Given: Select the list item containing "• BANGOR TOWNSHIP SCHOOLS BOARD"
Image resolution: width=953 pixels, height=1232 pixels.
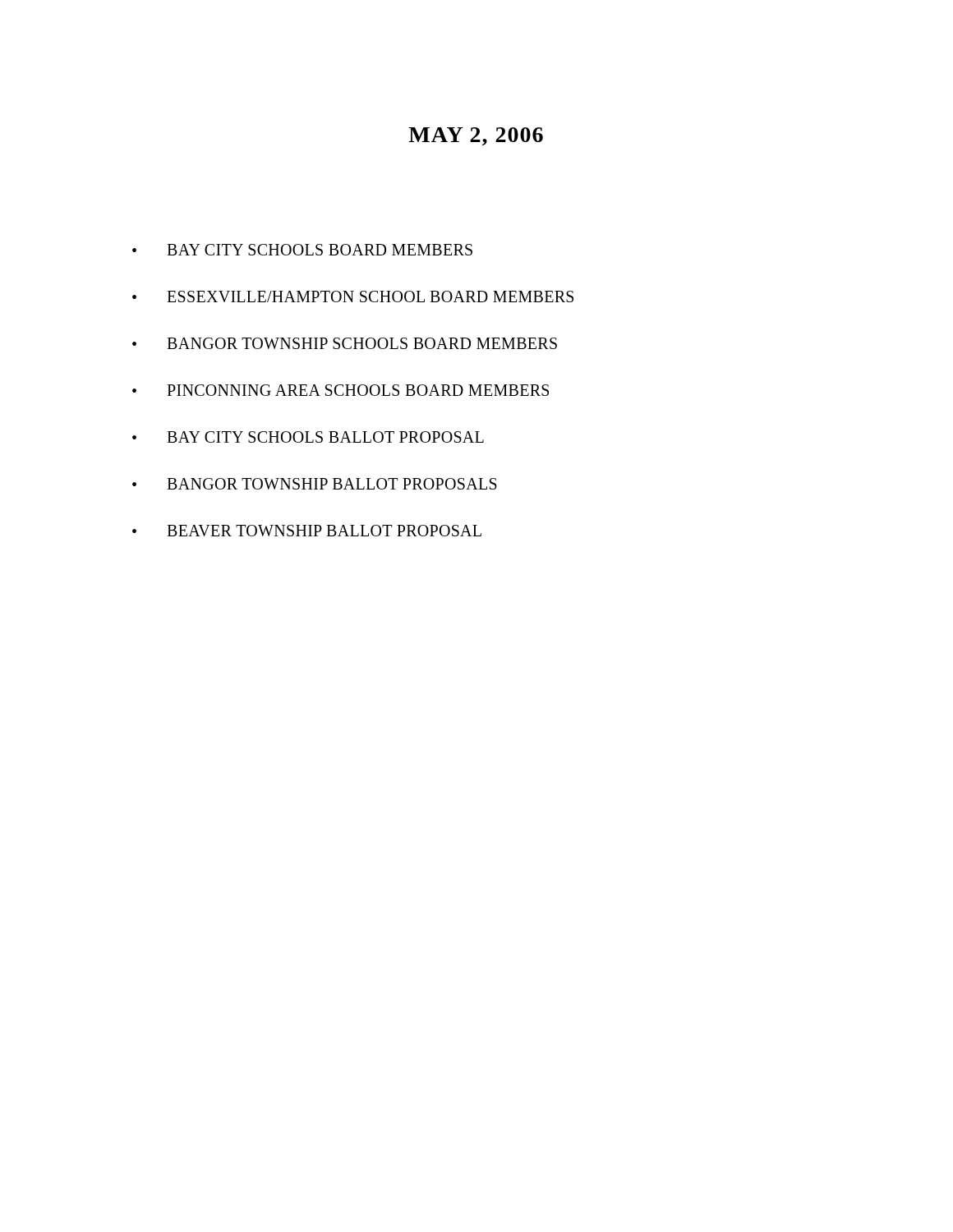Looking at the screenshot, I should (345, 344).
